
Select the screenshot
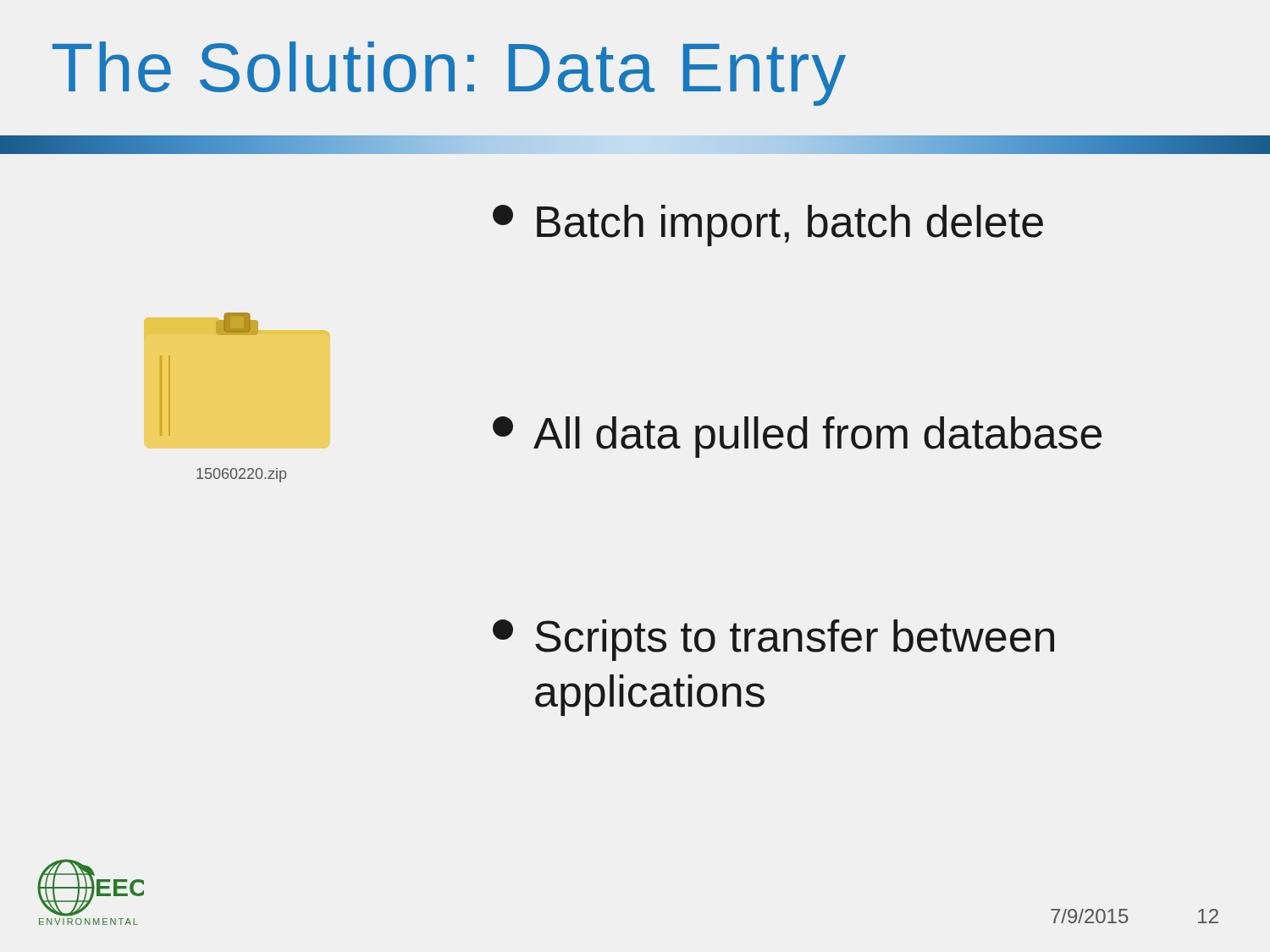pyautogui.click(x=241, y=385)
